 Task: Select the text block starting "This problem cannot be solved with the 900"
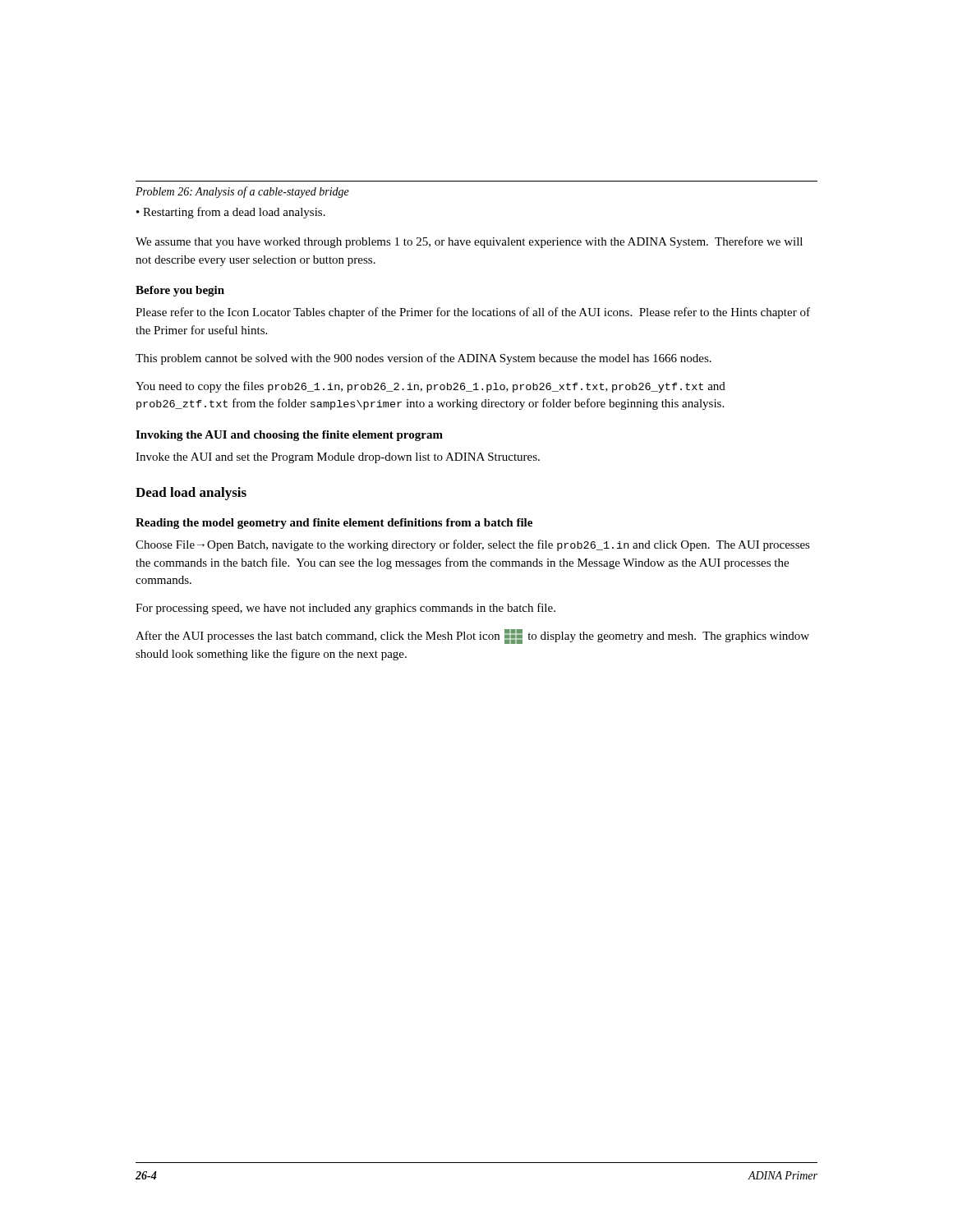pos(476,359)
